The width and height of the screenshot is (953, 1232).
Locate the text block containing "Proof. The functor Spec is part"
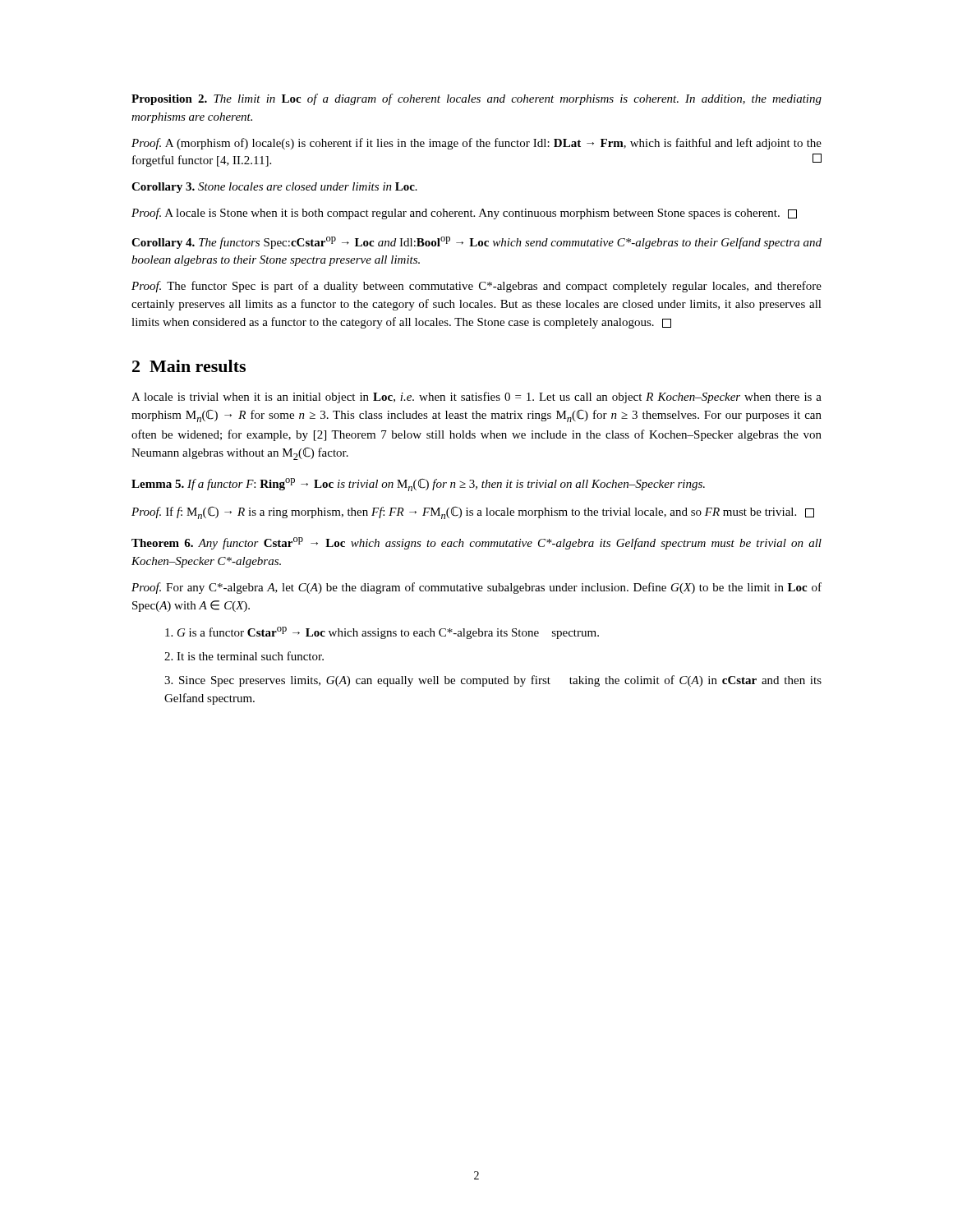click(x=476, y=304)
